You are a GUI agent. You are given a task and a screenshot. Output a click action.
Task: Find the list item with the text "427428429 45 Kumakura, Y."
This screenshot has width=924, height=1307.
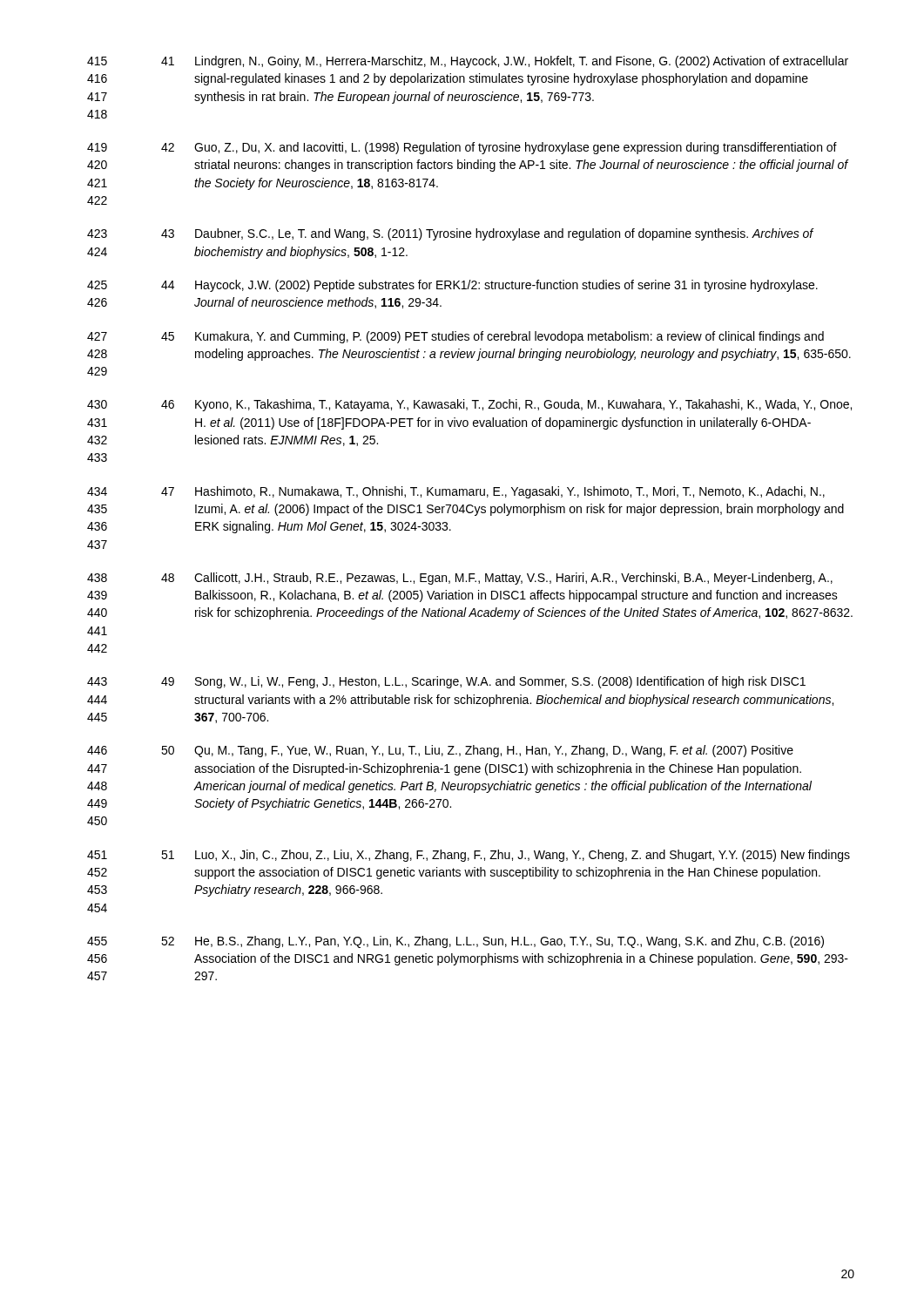coord(471,354)
